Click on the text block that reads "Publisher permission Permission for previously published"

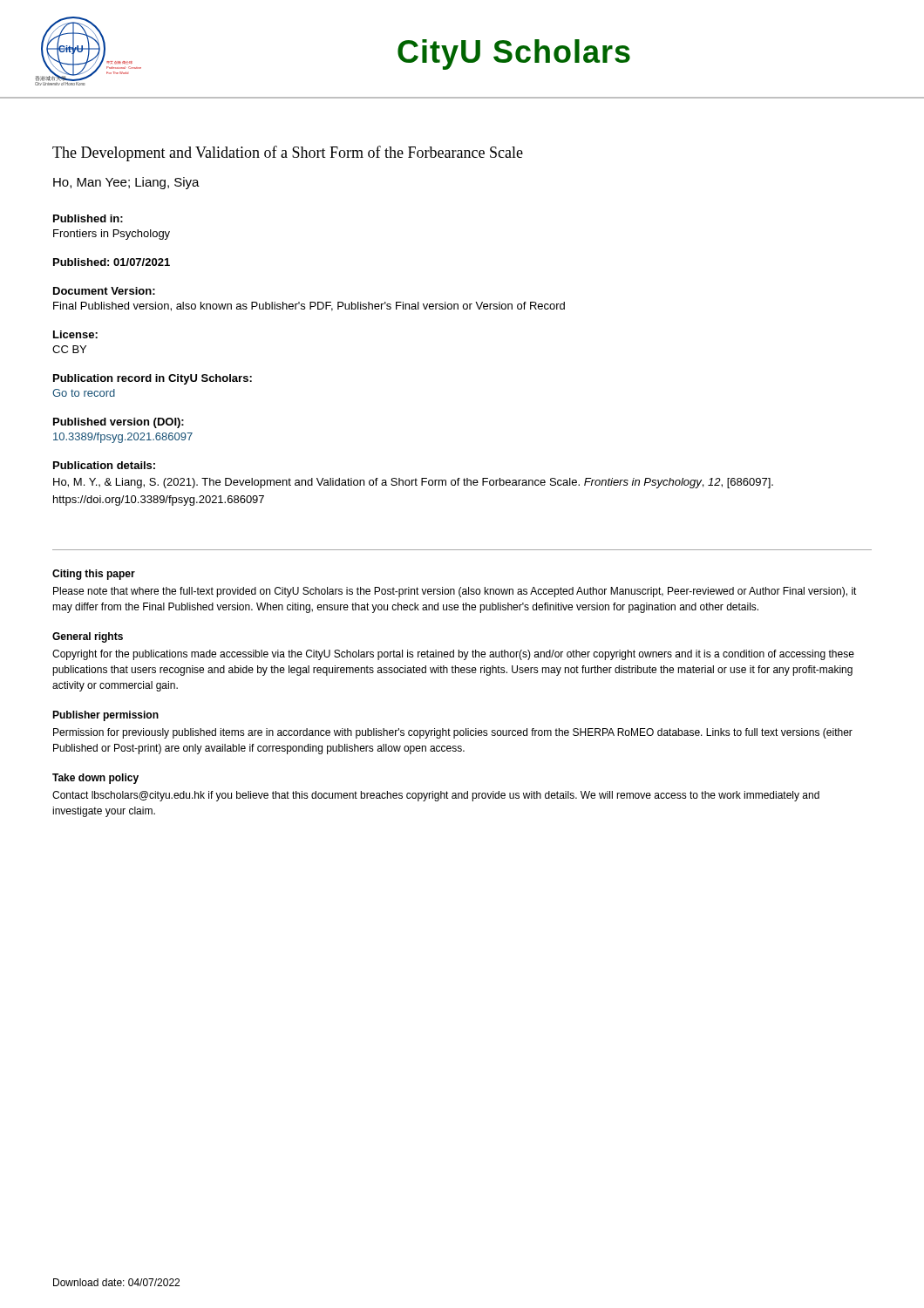462,732
